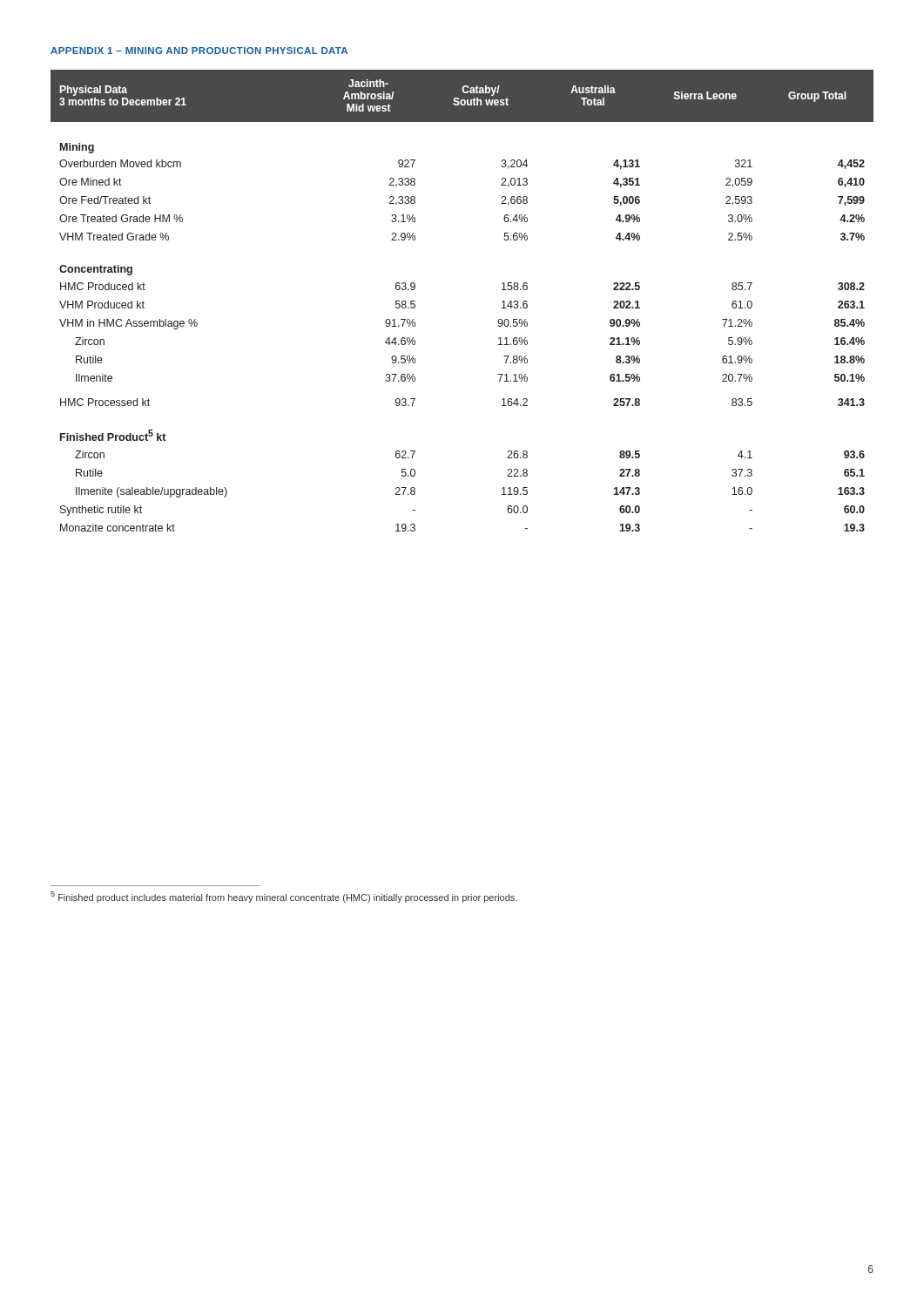Image resolution: width=924 pixels, height=1307 pixels.
Task: Find the table that mentions "Physical Data"
Action: tap(462, 303)
